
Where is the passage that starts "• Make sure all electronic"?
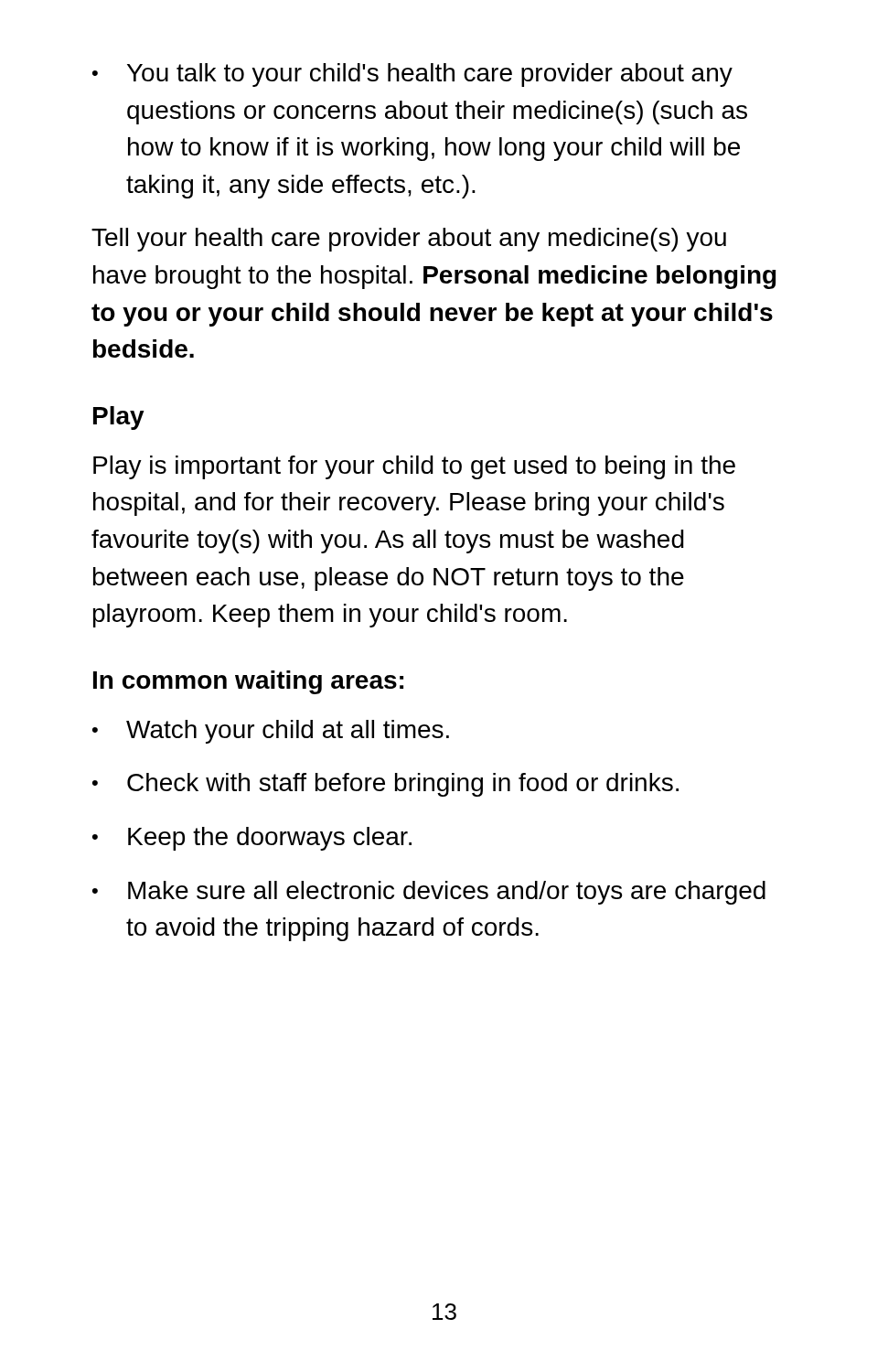tap(435, 909)
